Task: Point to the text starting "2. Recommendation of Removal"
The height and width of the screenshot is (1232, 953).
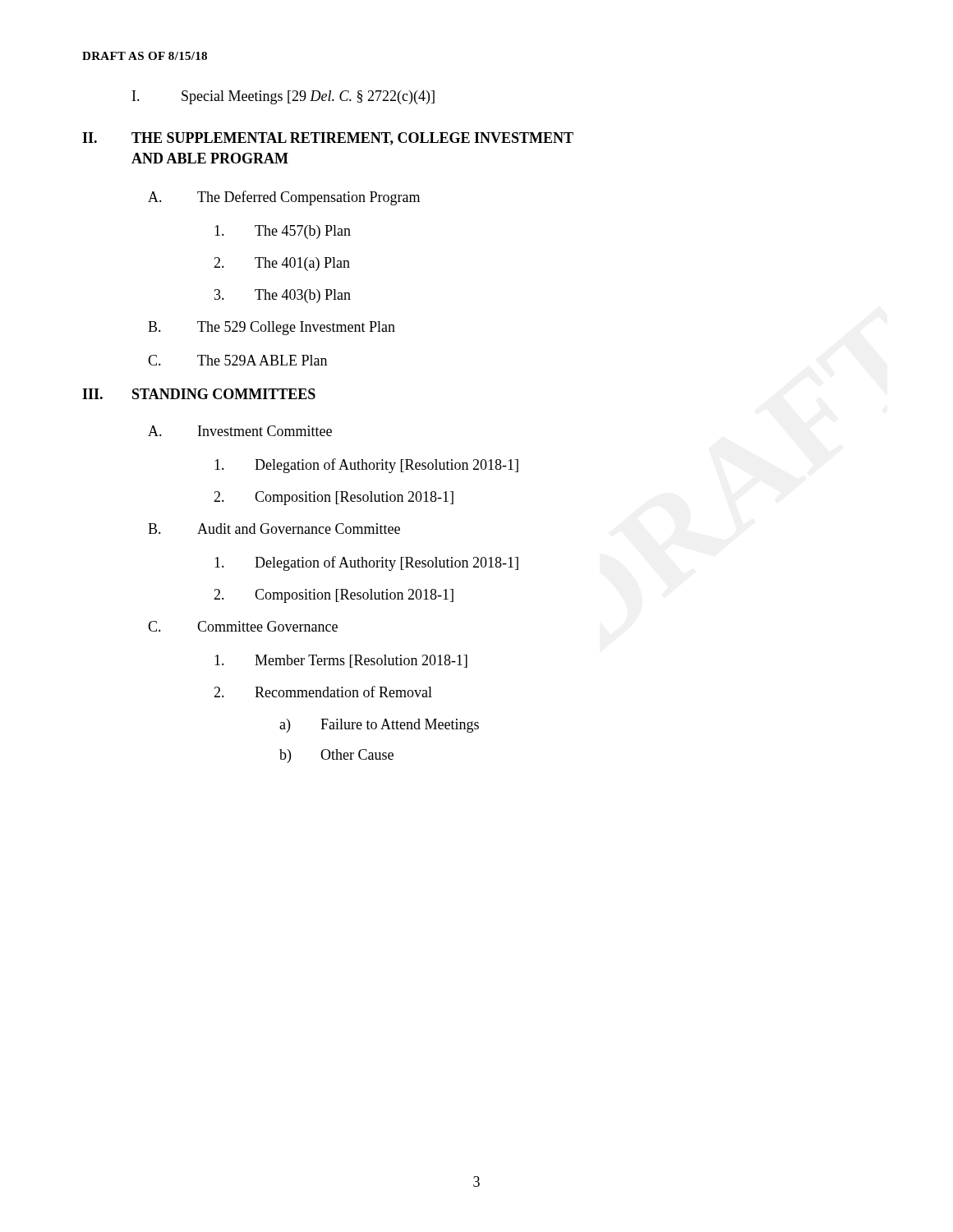Action: [x=323, y=693]
